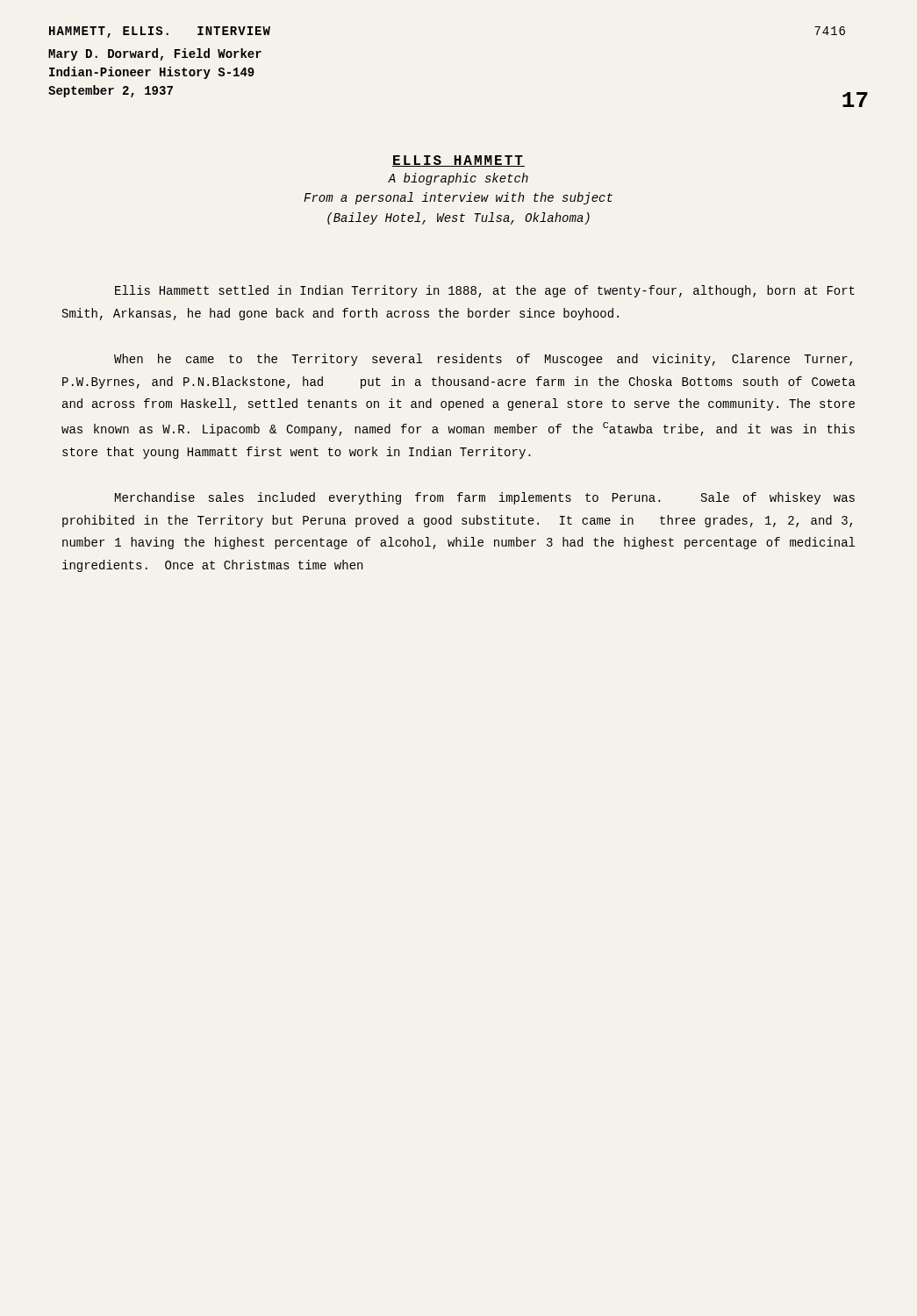Viewport: 917px width, 1316px height.
Task: Locate the text block containing "Ellis Hammett settled in Indian Territory in 1888,"
Action: click(x=458, y=303)
